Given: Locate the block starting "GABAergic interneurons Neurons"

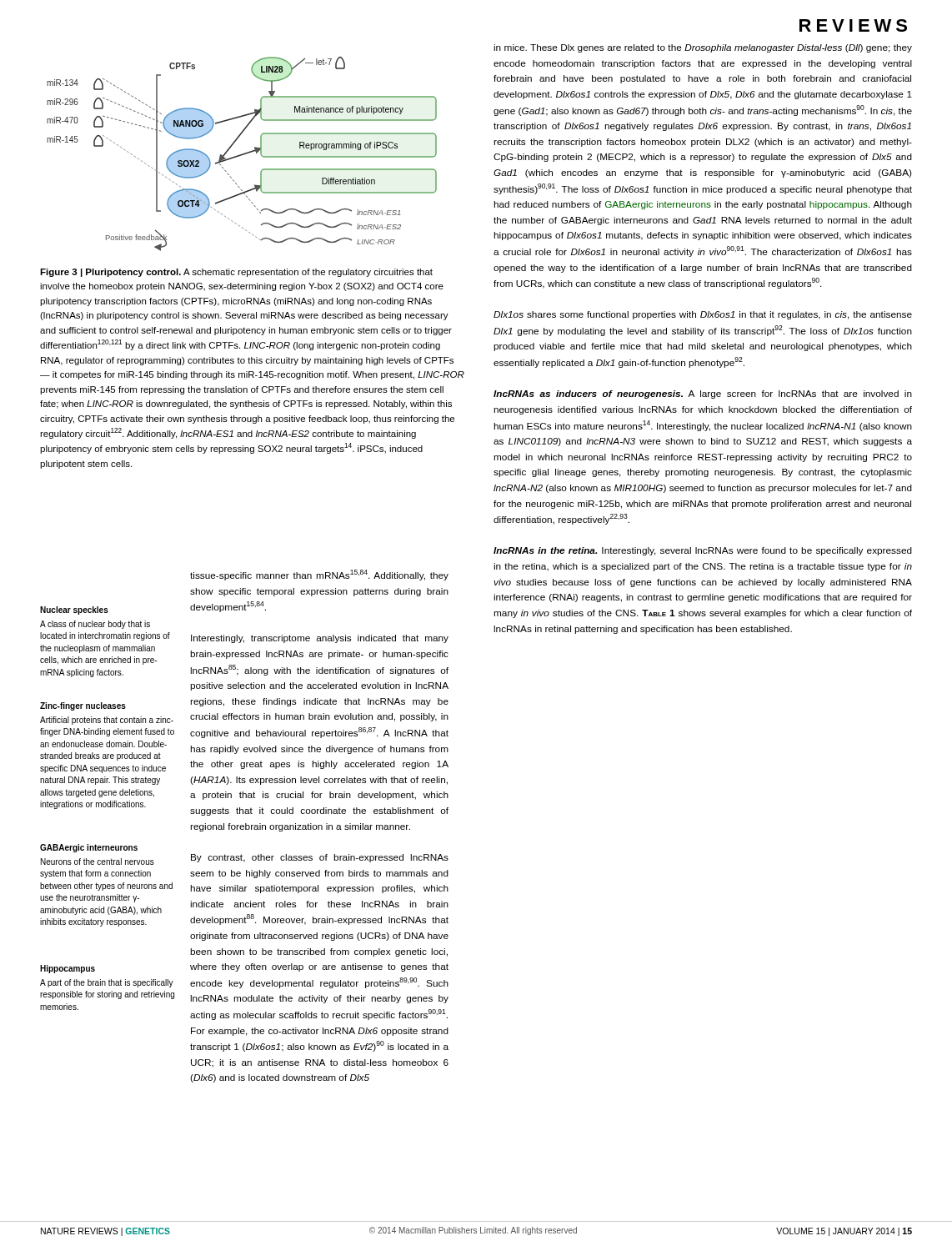Looking at the screenshot, I should click(108, 885).
